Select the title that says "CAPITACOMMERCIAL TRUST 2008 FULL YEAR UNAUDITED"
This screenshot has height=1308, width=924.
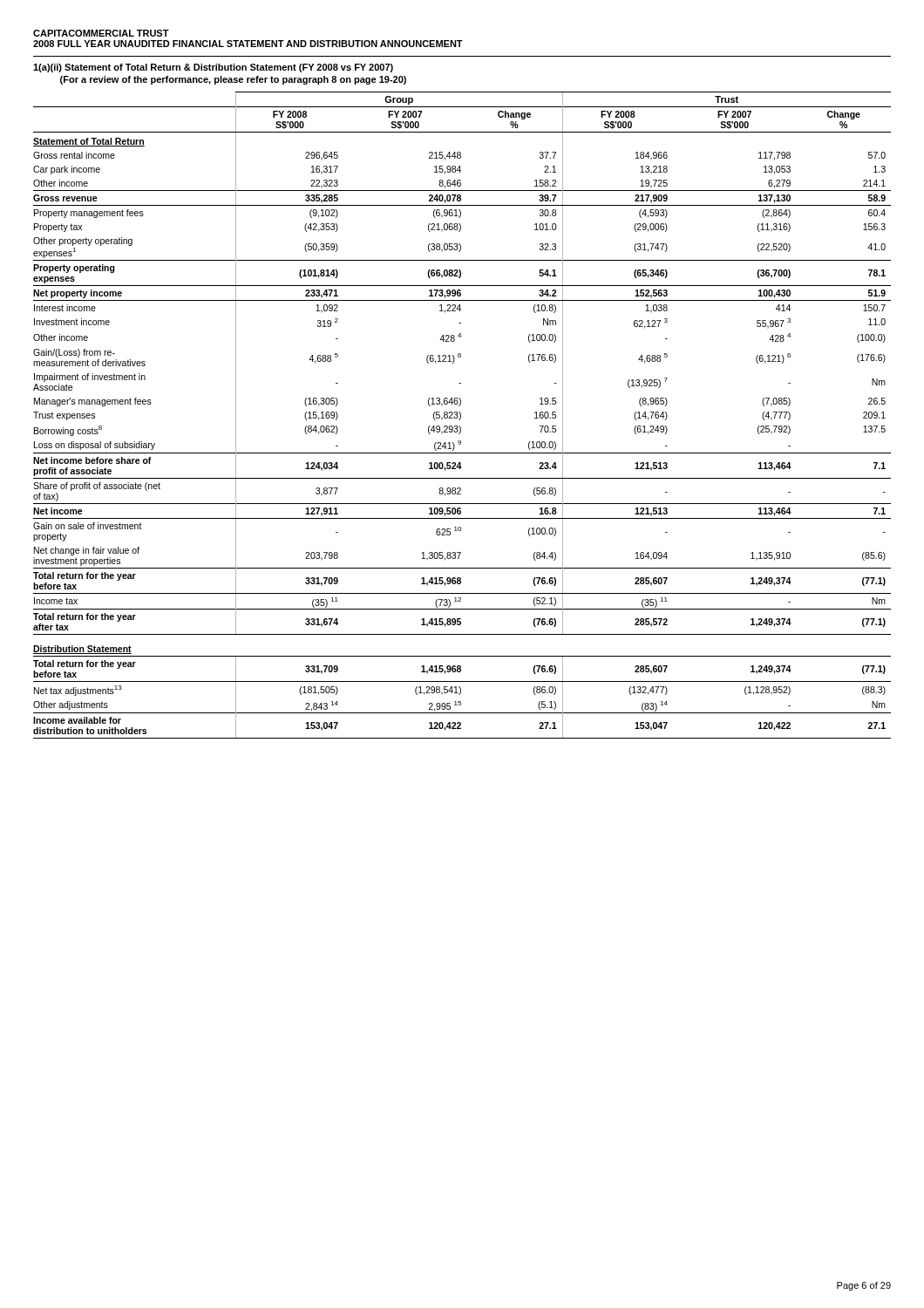(x=462, y=38)
